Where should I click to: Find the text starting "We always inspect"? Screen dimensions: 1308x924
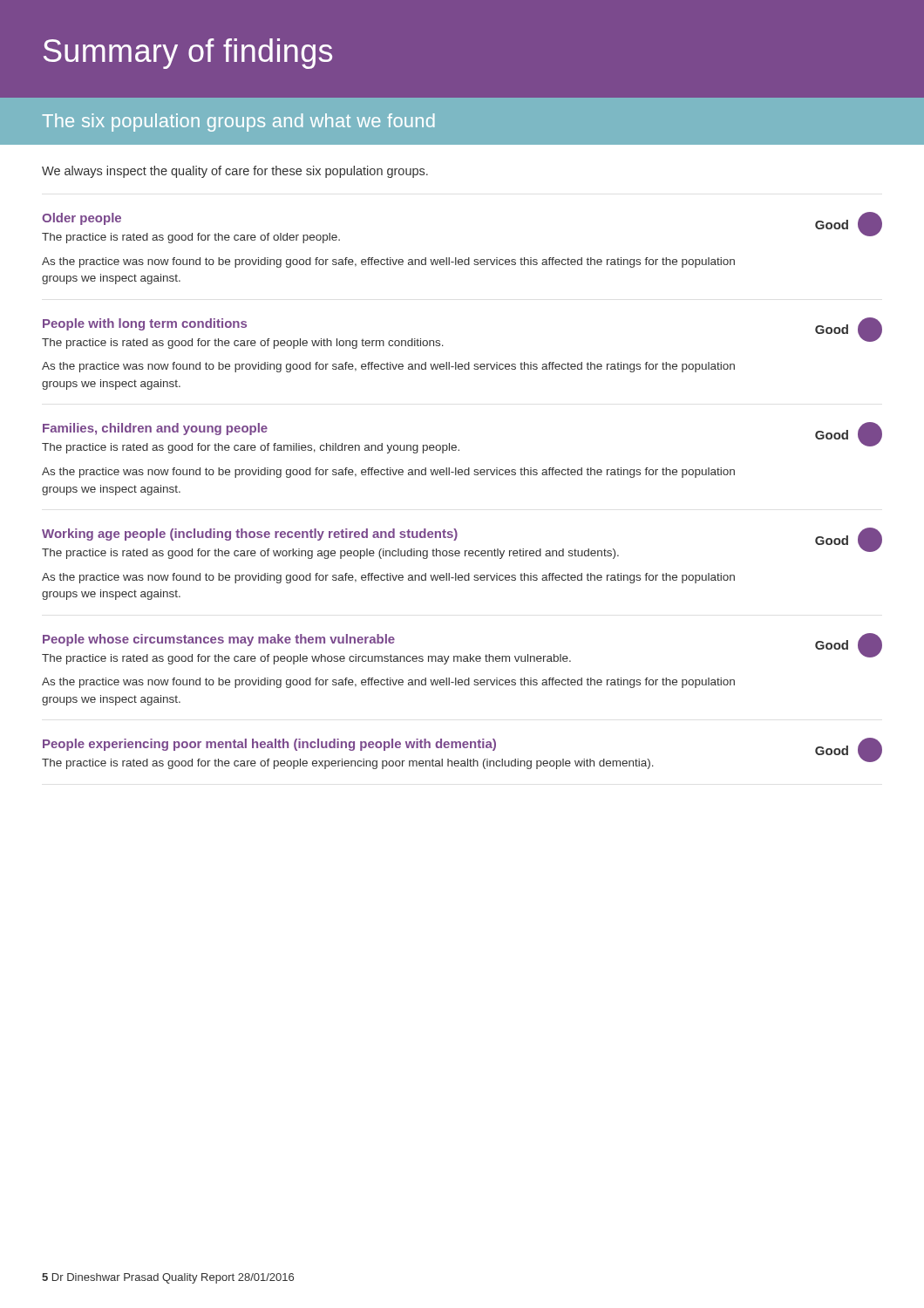click(235, 171)
